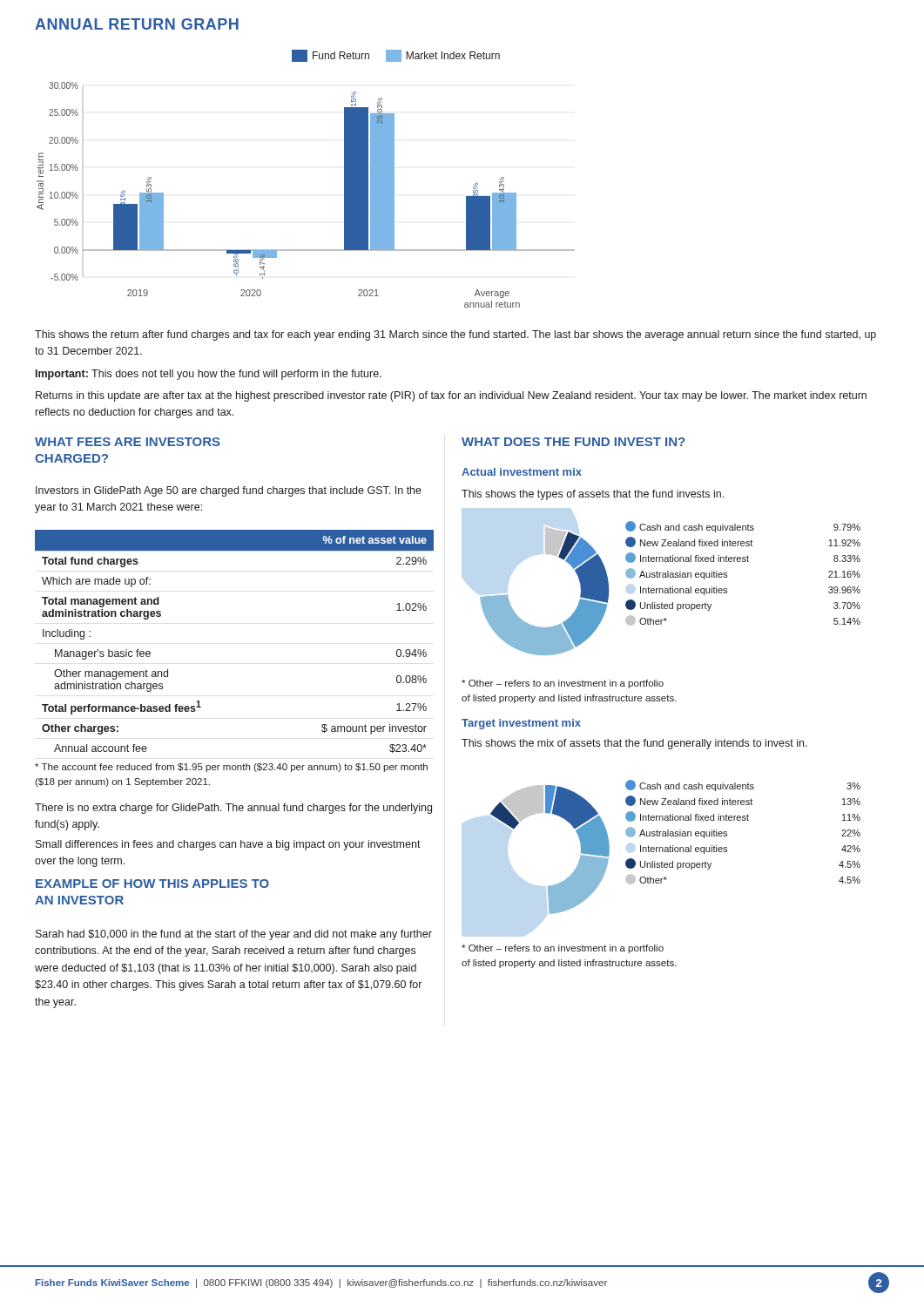Locate the footnote with the text "The account fee reduced from $1.95 per"
The height and width of the screenshot is (1307, 924).
point(232,774)
